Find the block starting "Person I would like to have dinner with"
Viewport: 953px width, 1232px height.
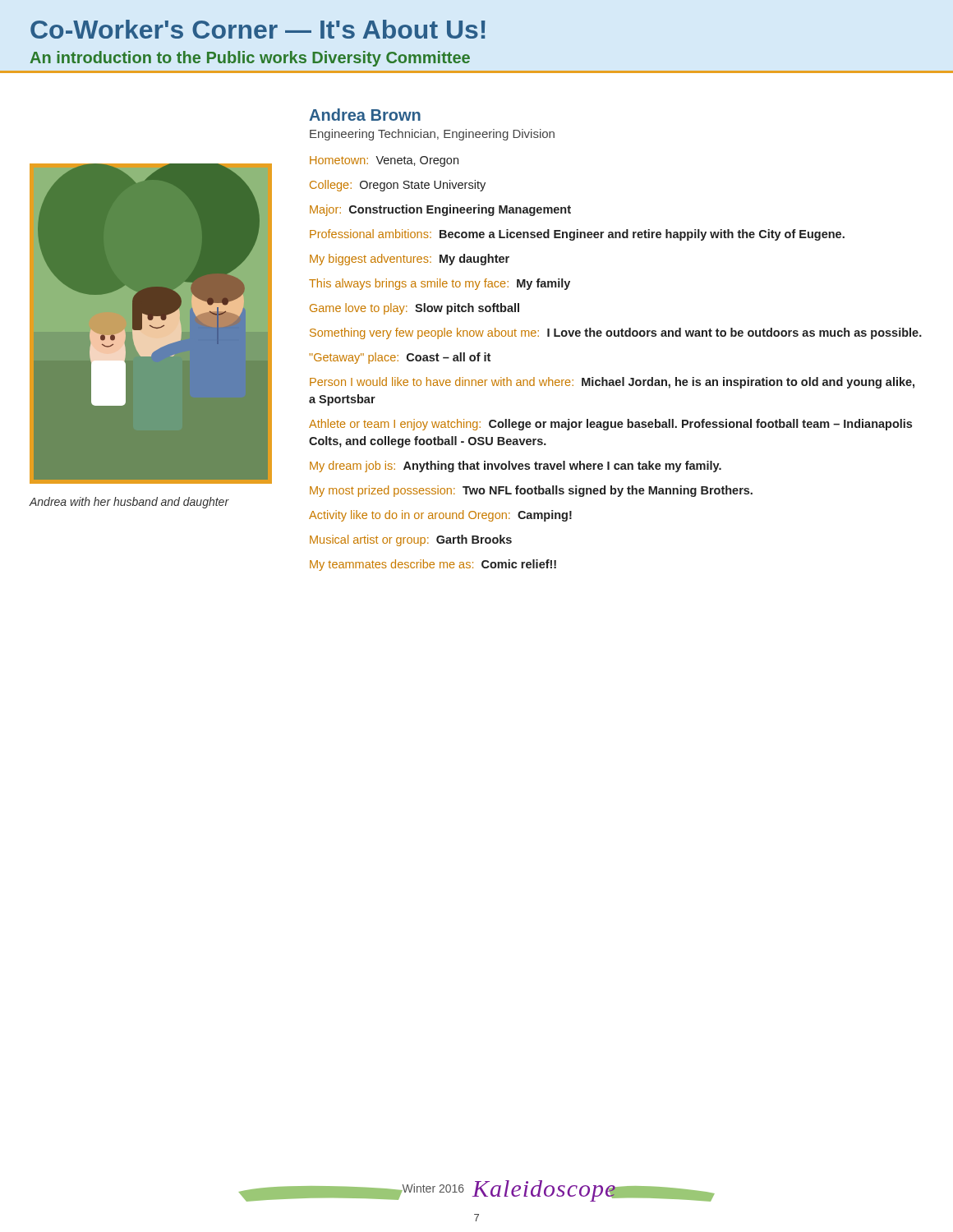612,391
